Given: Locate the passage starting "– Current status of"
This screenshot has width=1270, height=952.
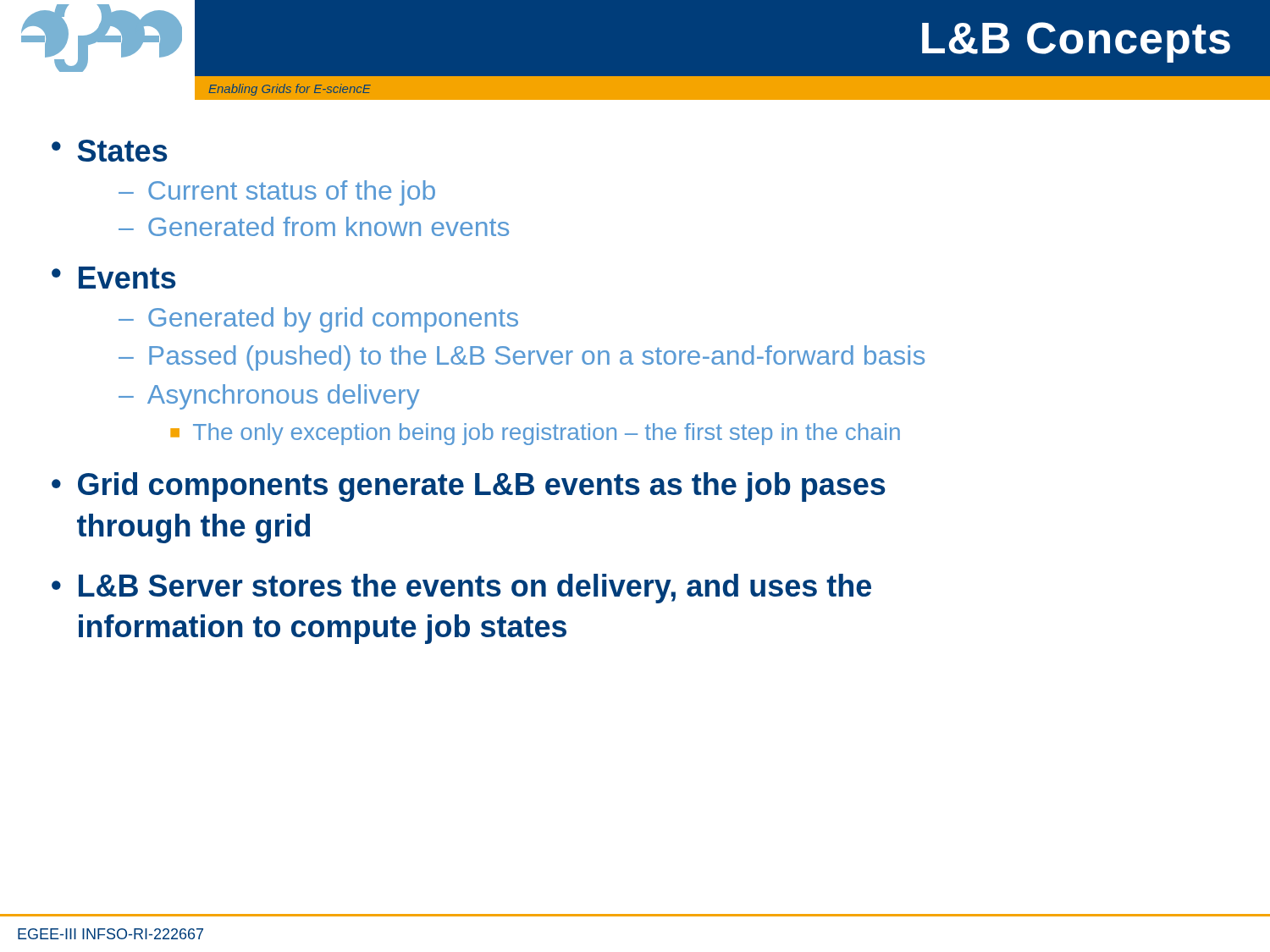Looking at the screenshot, I should point(277,191).
